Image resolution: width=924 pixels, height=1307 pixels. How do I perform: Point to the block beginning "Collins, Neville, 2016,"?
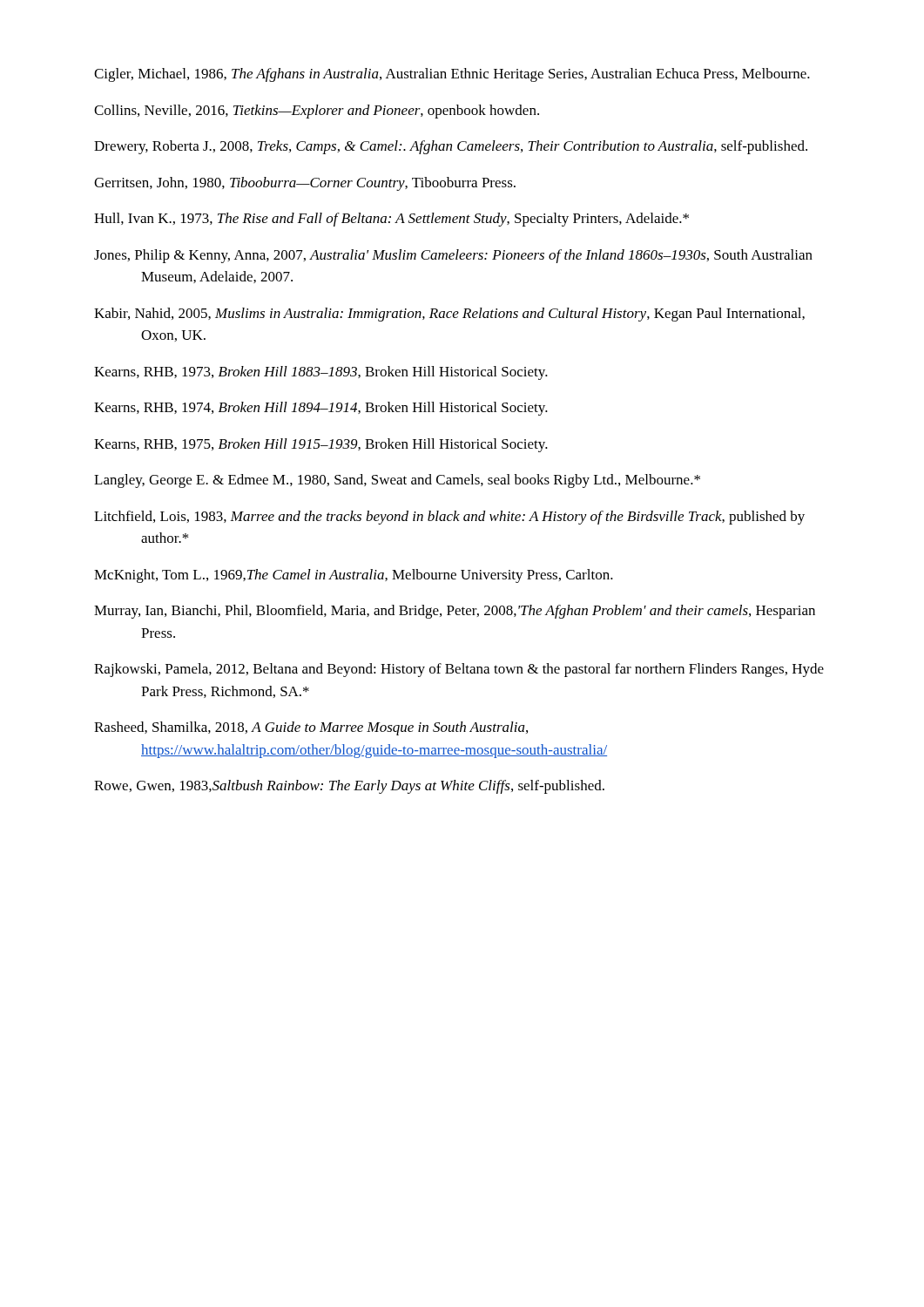pos(317,110)
